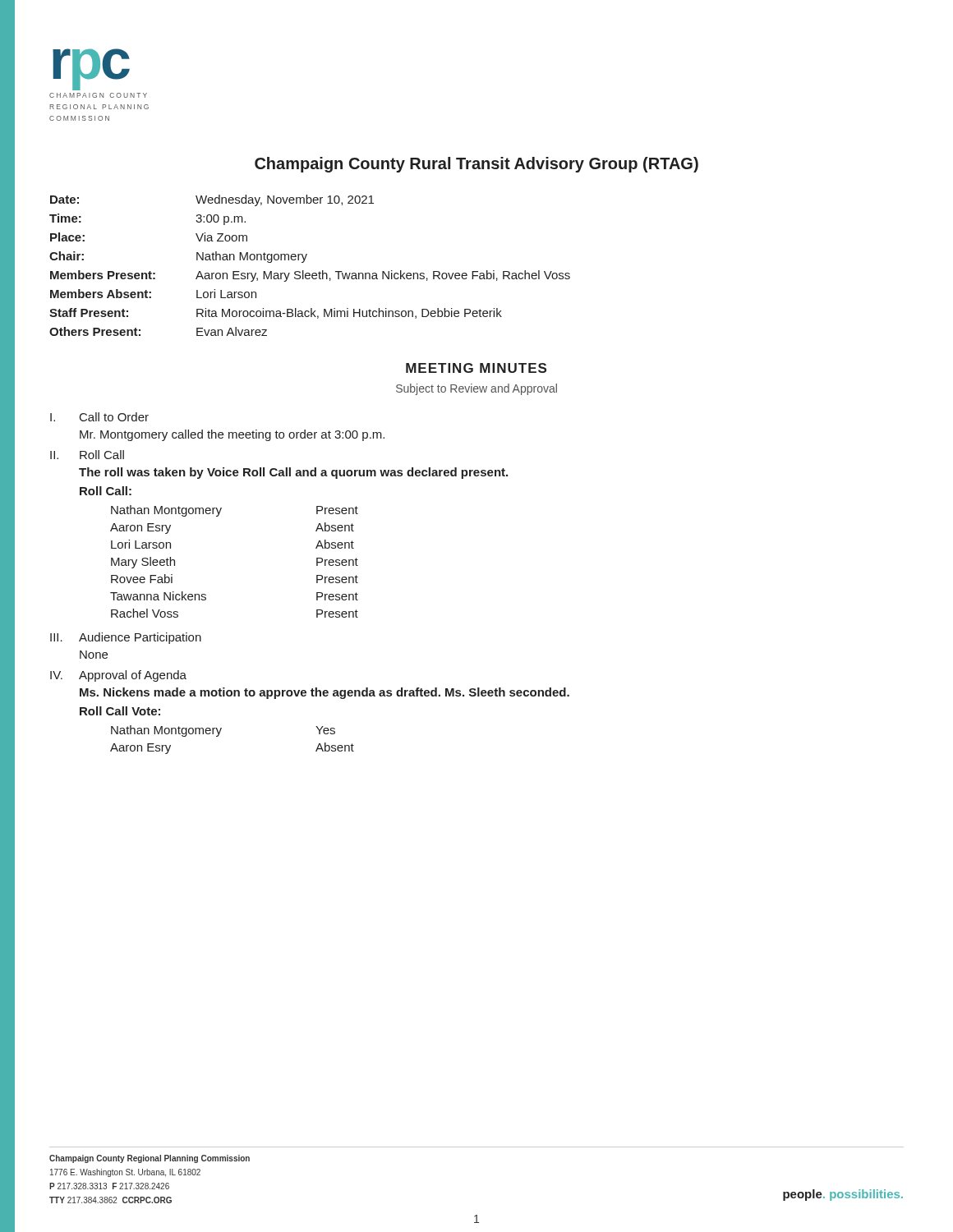
Task: Find the block starting "Roll Call:"
Action: [106, 491]
